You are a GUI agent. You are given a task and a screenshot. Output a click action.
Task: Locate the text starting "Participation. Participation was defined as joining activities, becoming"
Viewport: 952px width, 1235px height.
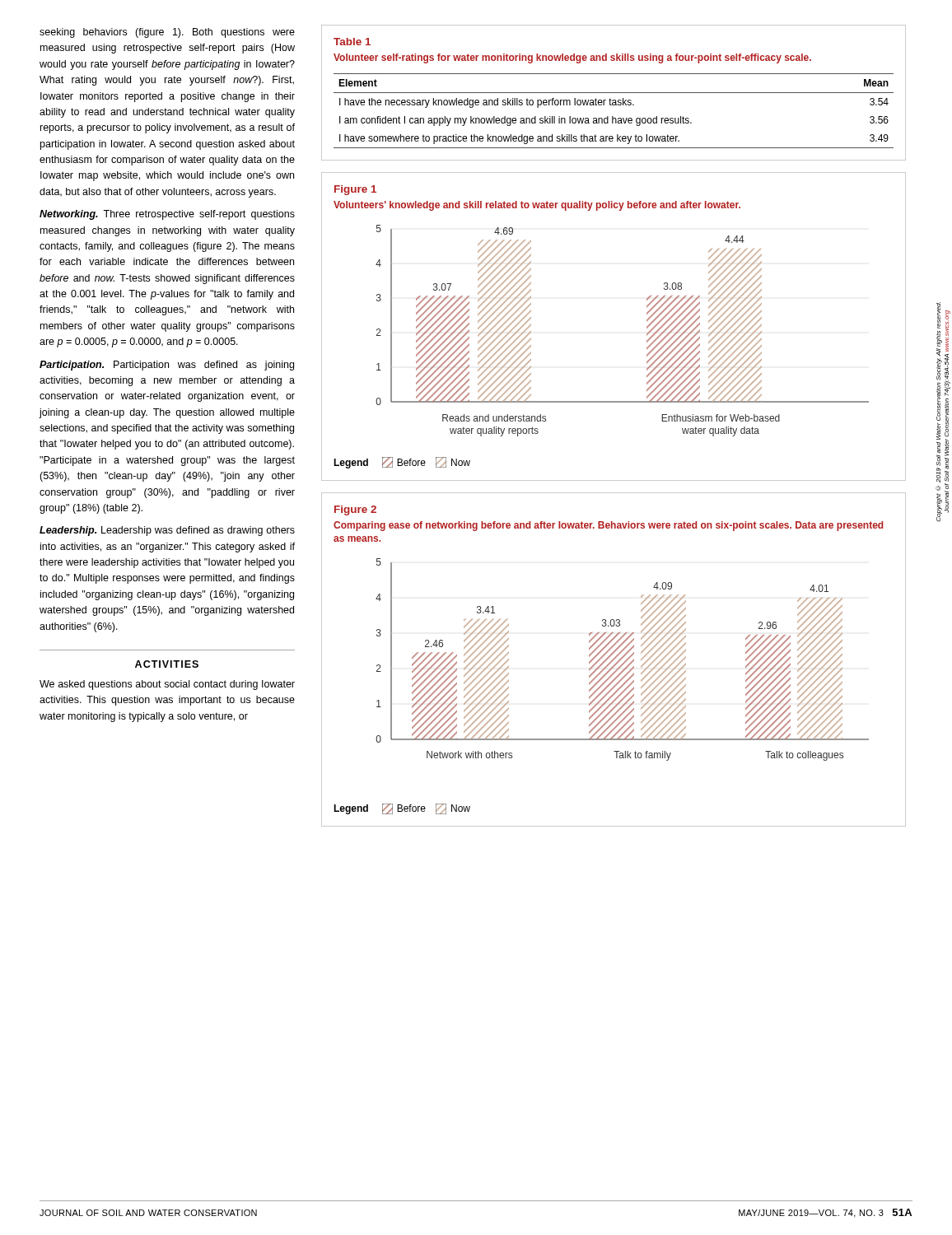[167, 437]
